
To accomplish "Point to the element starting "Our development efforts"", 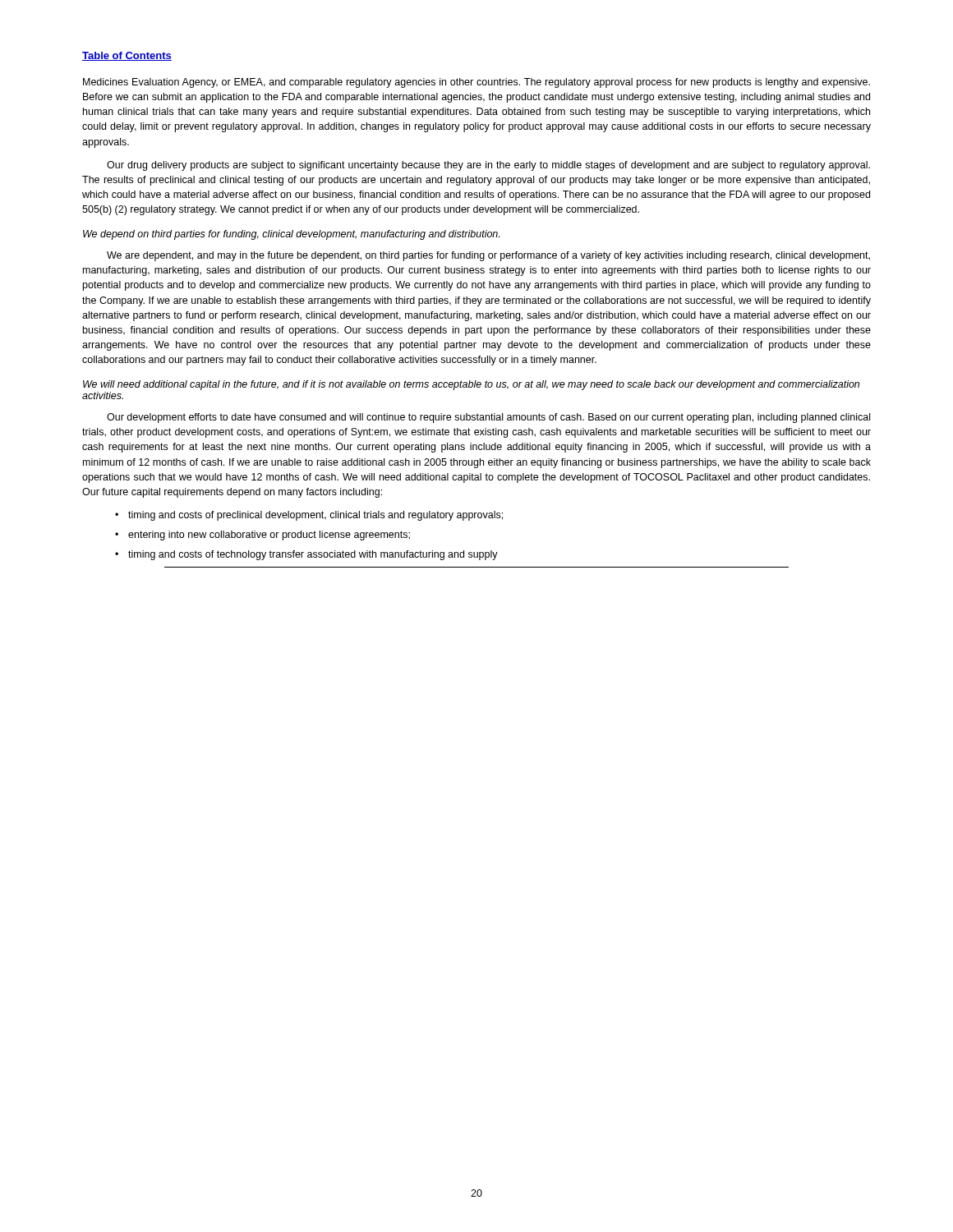I will click(x=476, y=455).
